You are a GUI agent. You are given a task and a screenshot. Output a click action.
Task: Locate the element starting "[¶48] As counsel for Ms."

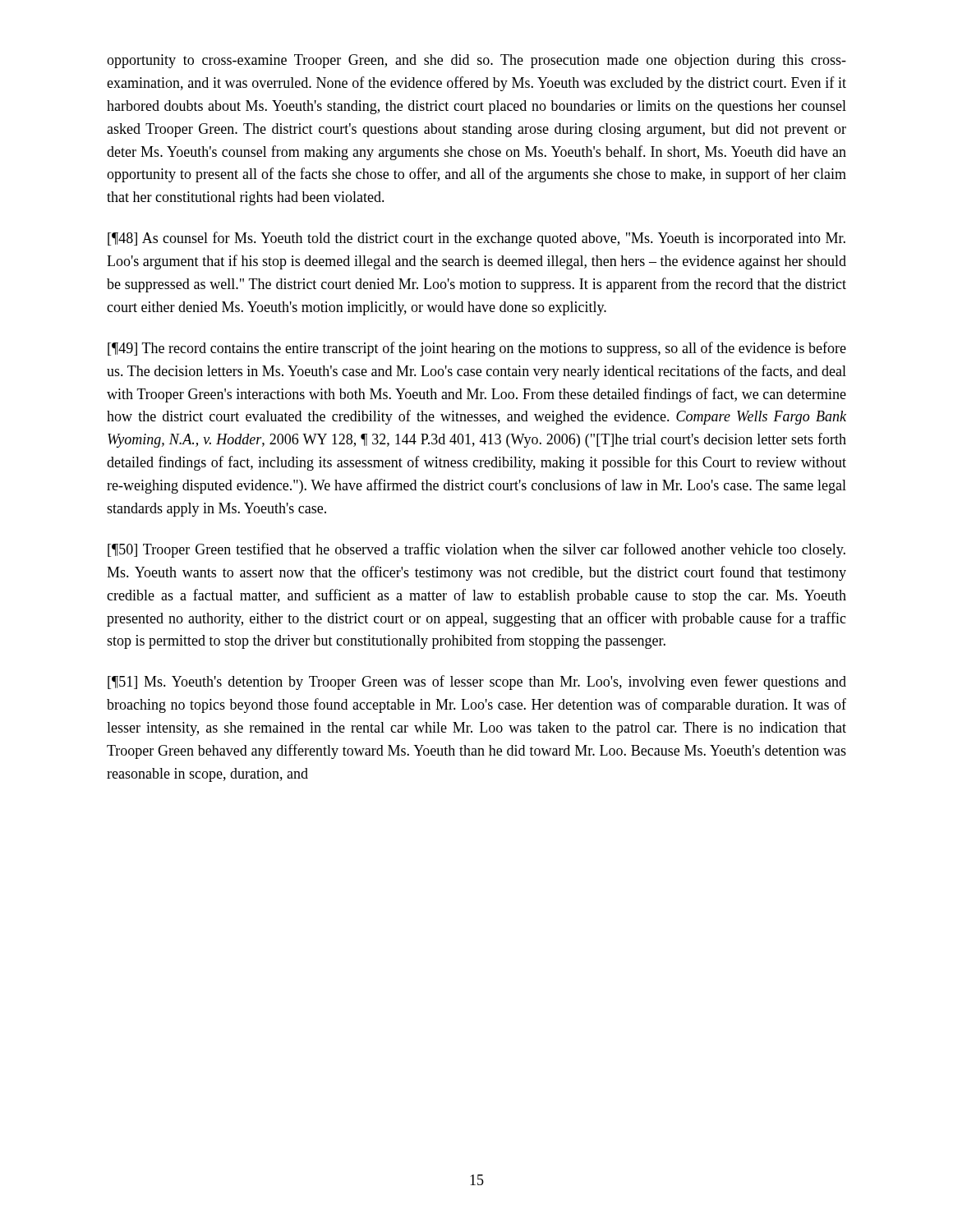tap(476, 273)
